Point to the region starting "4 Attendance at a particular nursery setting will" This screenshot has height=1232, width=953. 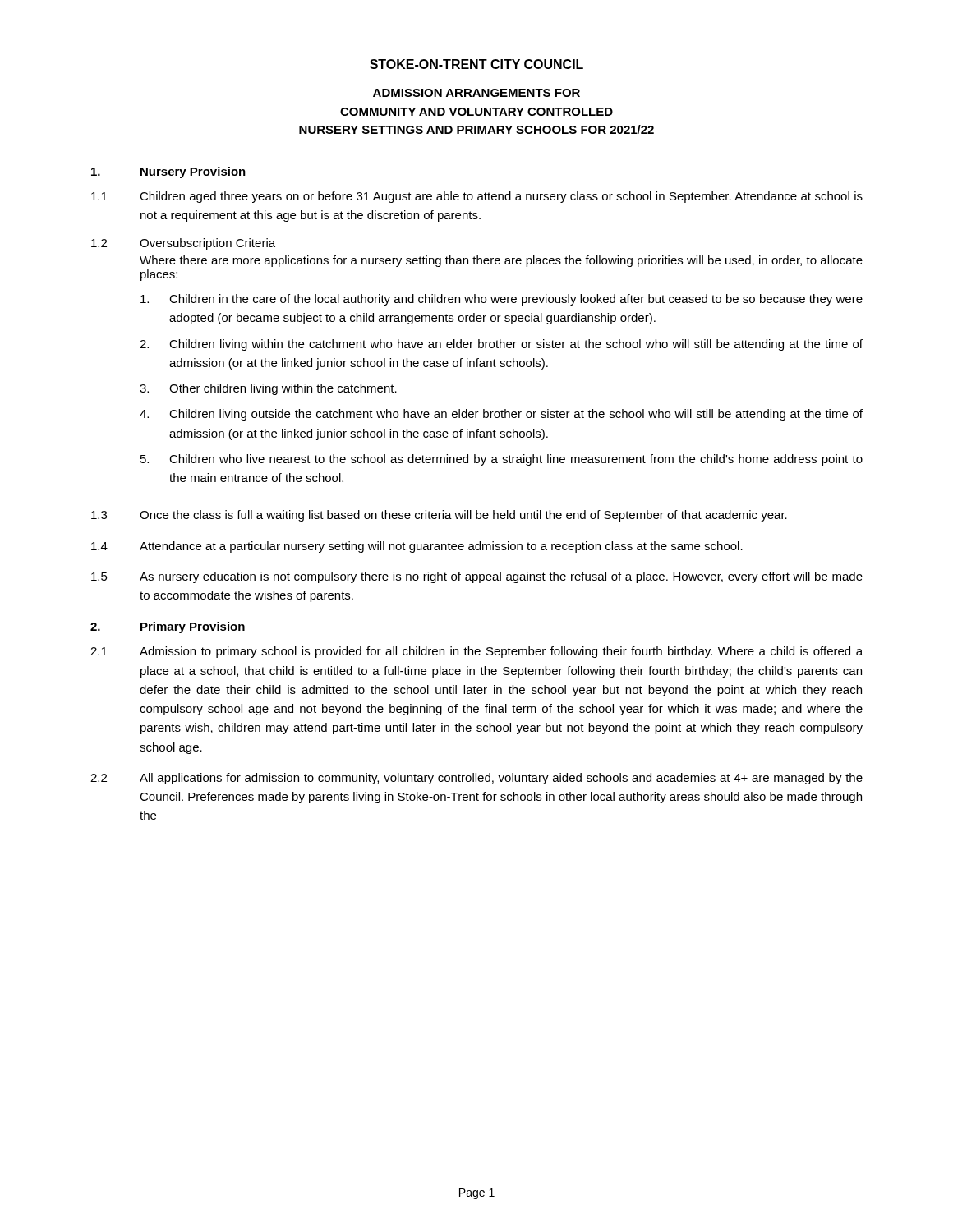pyautogui.click(x=476, y=545)
